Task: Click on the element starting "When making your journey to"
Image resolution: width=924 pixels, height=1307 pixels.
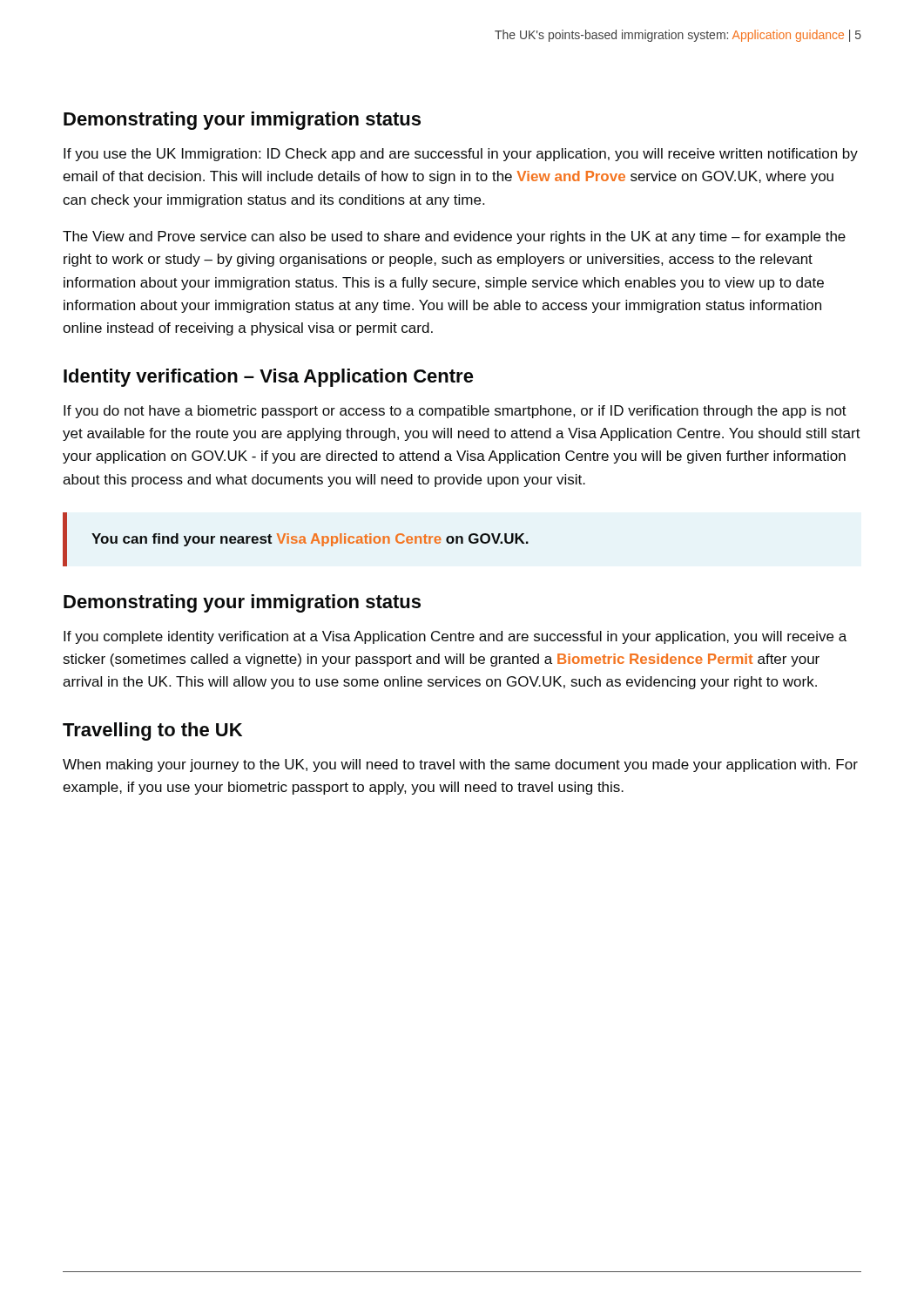Action: coord(460,776)
